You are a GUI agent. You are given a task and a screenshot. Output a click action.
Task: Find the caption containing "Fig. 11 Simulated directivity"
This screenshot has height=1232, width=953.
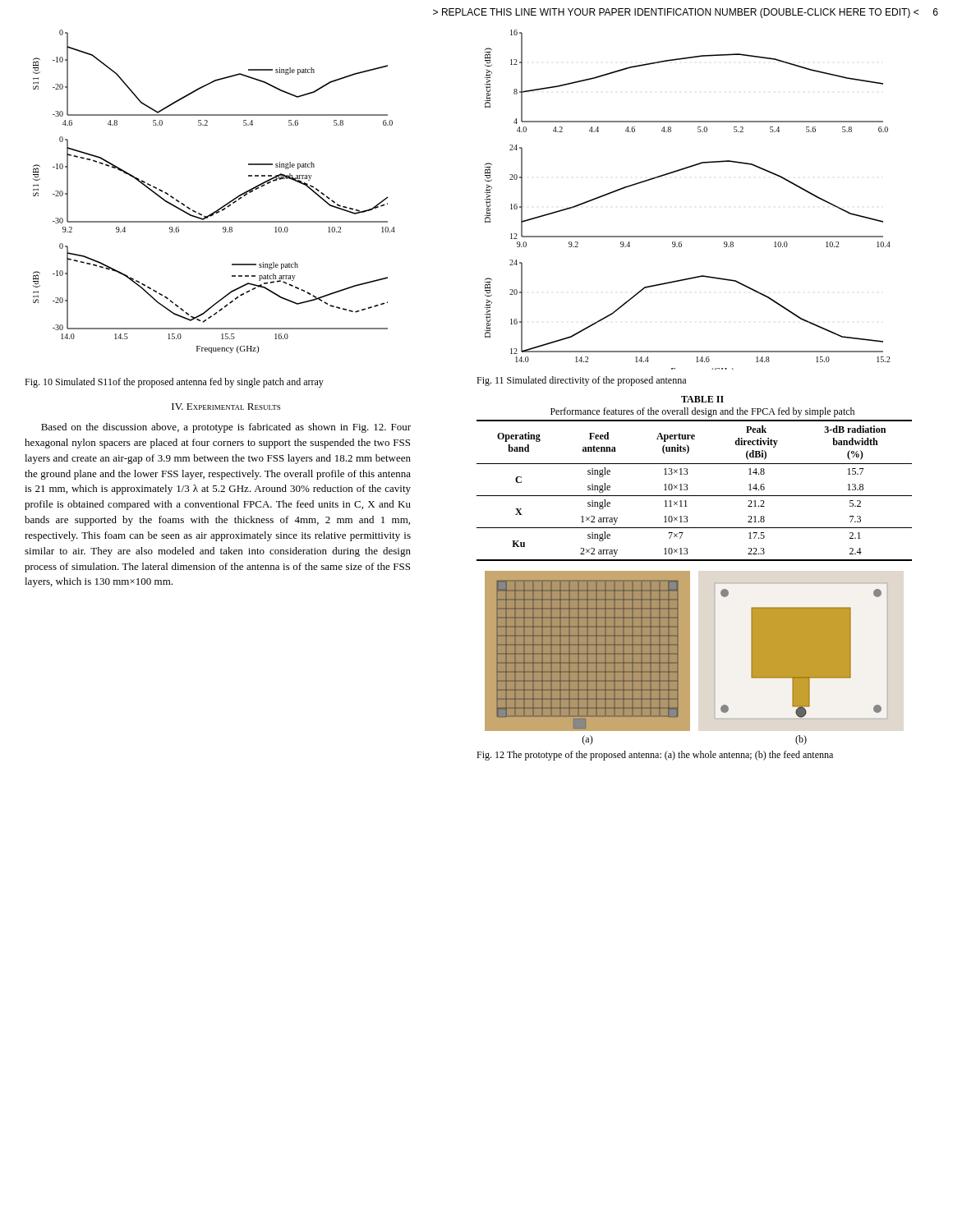point(581,380)
